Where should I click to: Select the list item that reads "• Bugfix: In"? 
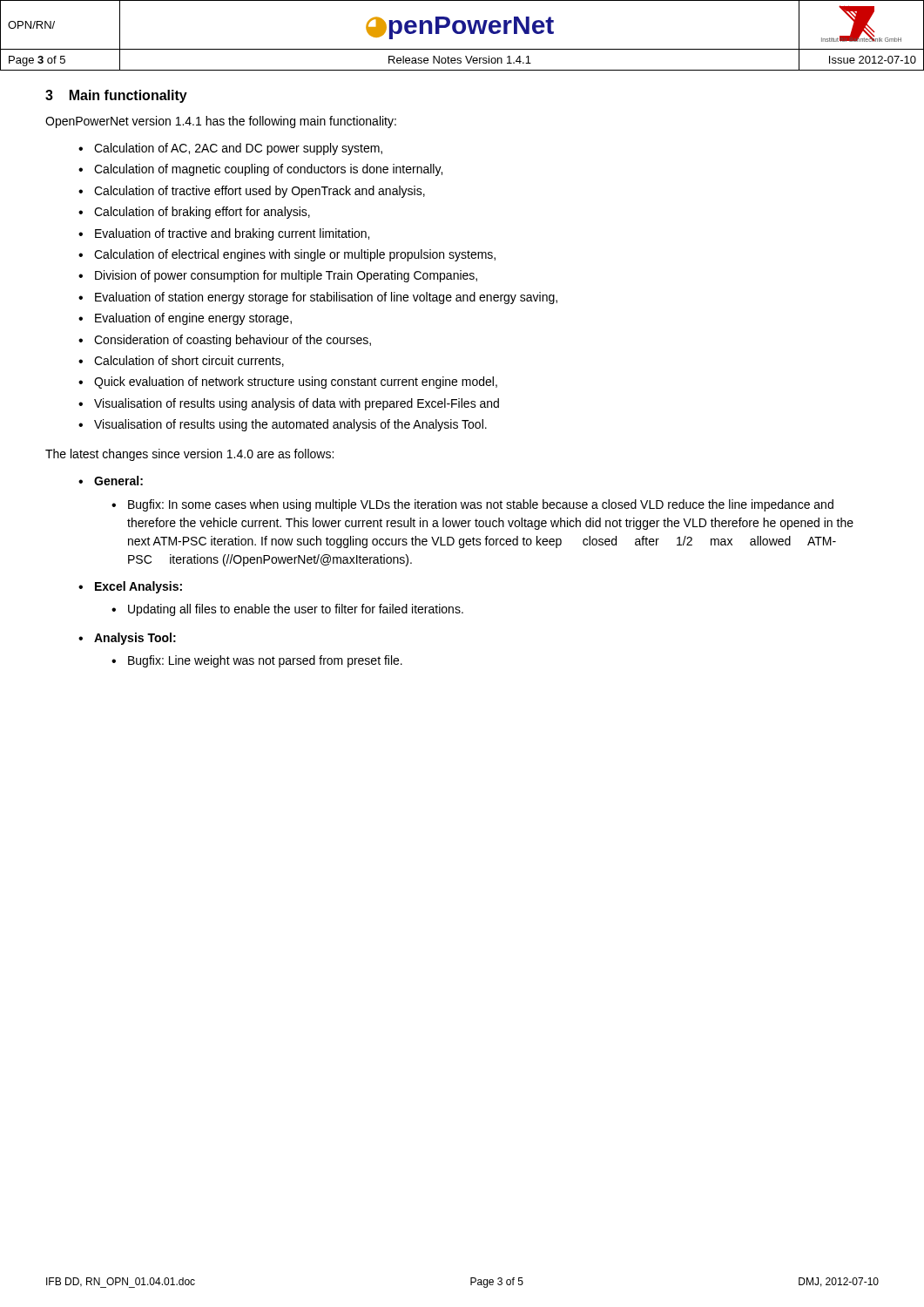click(x=495, y=532)
